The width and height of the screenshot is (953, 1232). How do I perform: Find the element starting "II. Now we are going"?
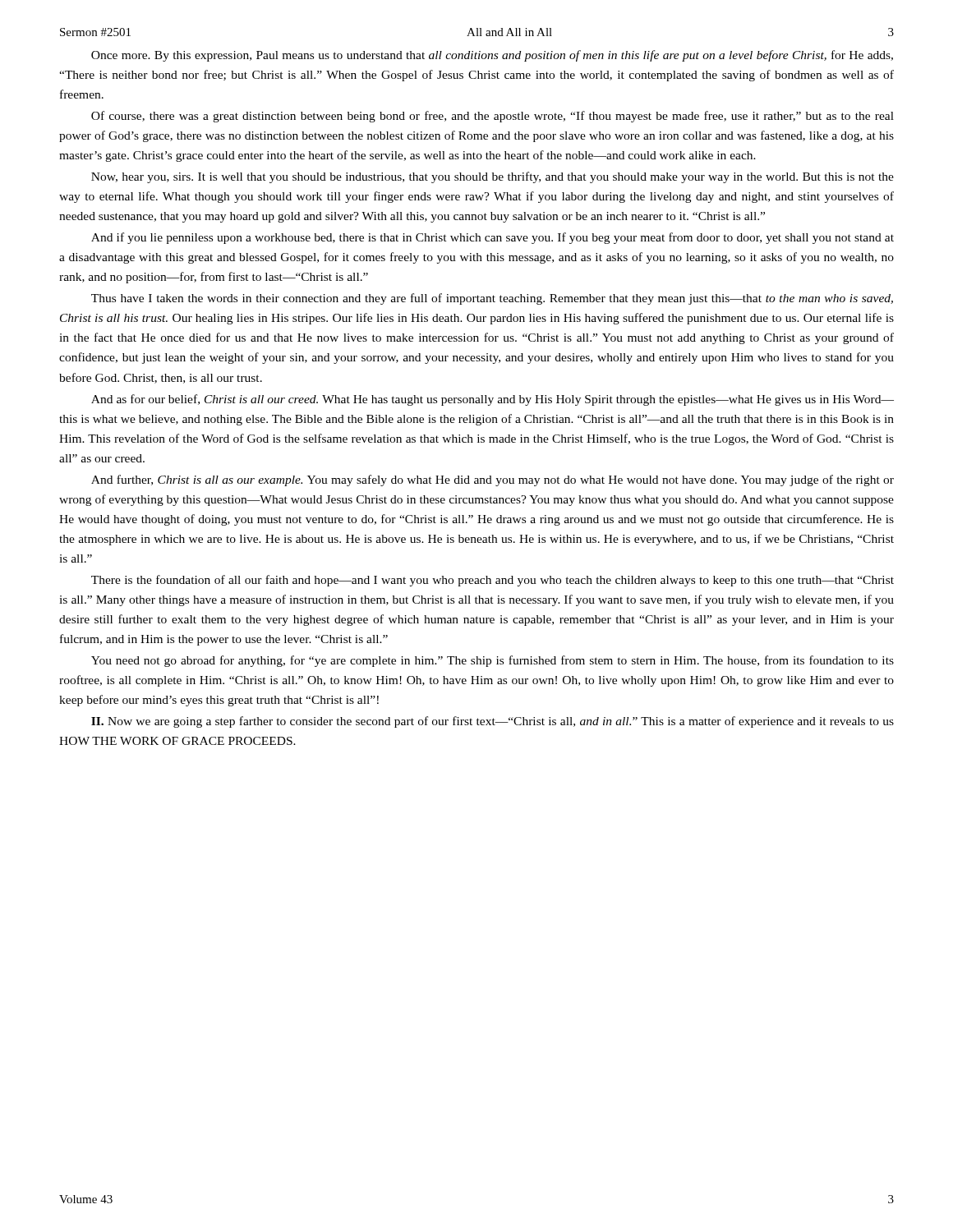pos(476,731)
